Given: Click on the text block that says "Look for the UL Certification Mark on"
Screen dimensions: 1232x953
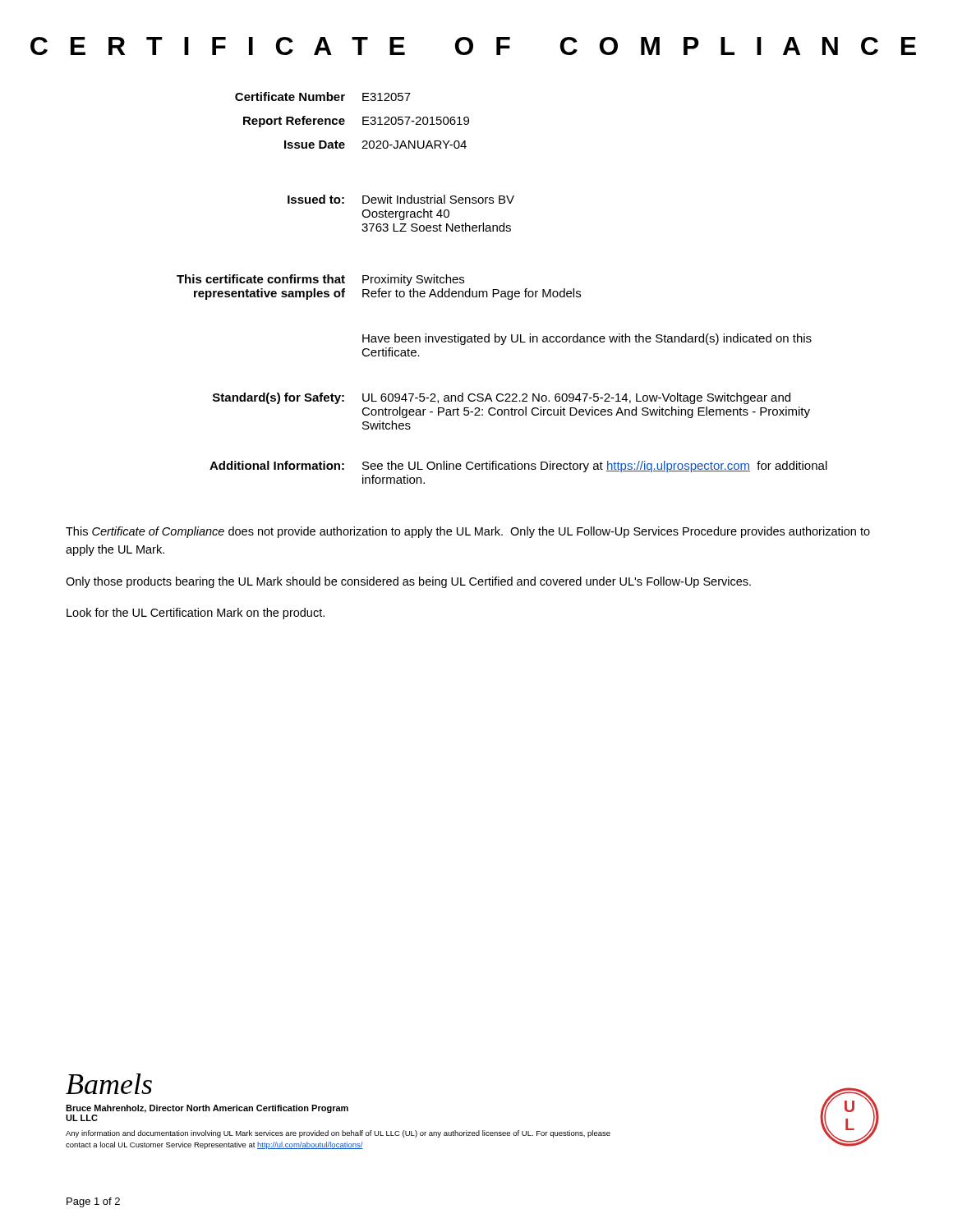Looking at the screenshot, I should [x=196, y=613].
